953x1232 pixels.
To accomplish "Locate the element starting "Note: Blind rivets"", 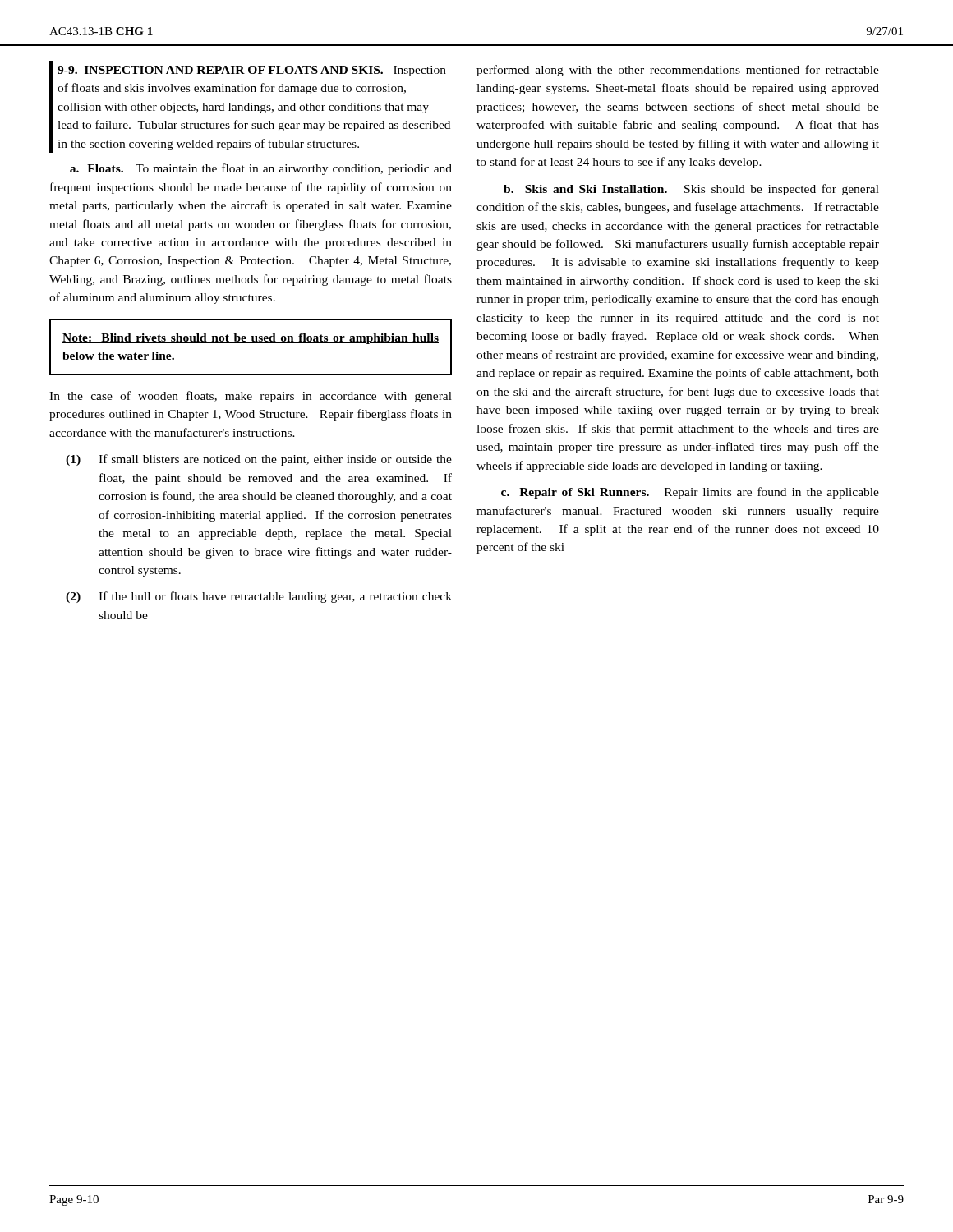I will point(251,347).
